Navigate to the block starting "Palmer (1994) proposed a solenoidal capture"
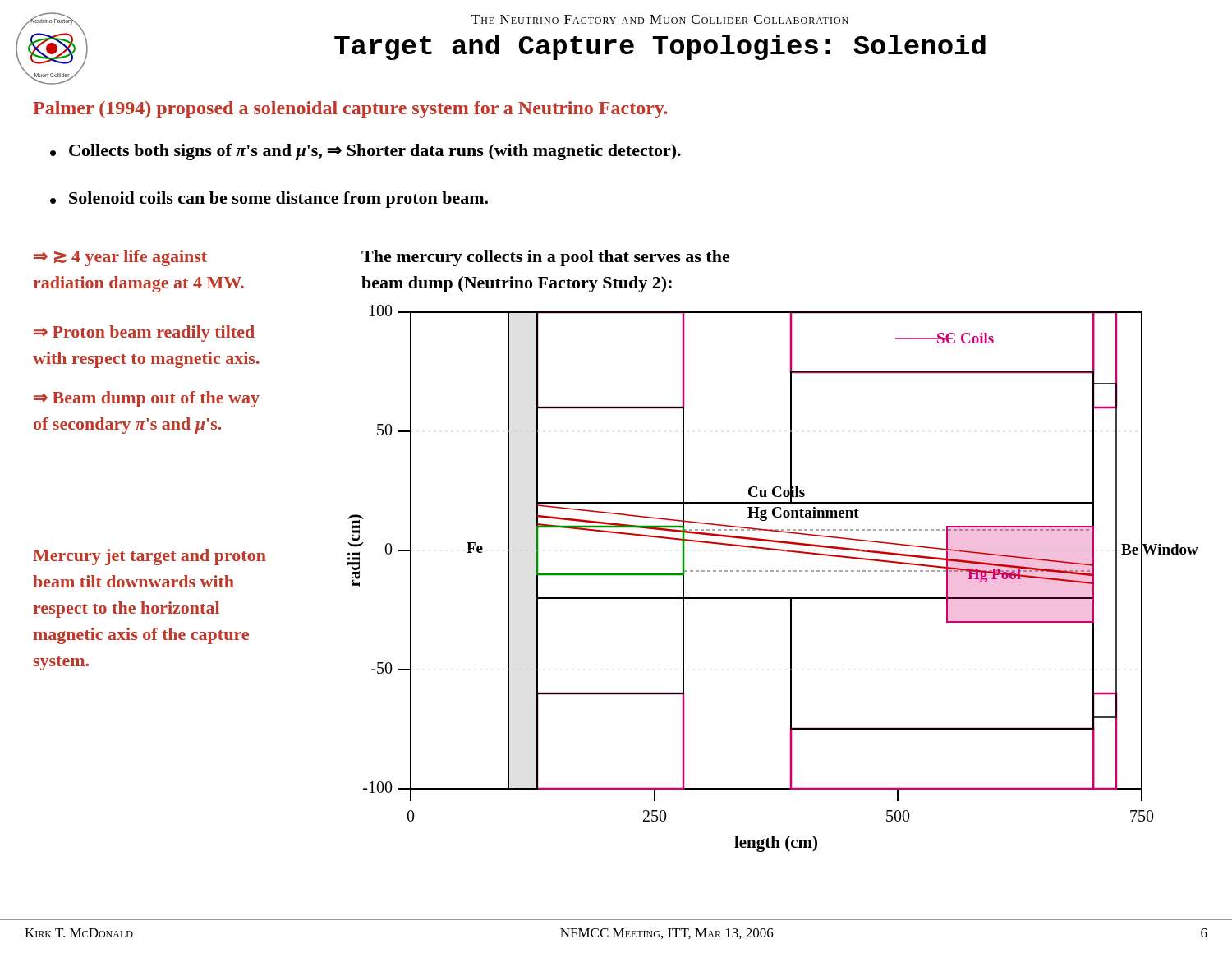Image resolution: width=1232 pixels, height=953 pixels. pos(351,108)
